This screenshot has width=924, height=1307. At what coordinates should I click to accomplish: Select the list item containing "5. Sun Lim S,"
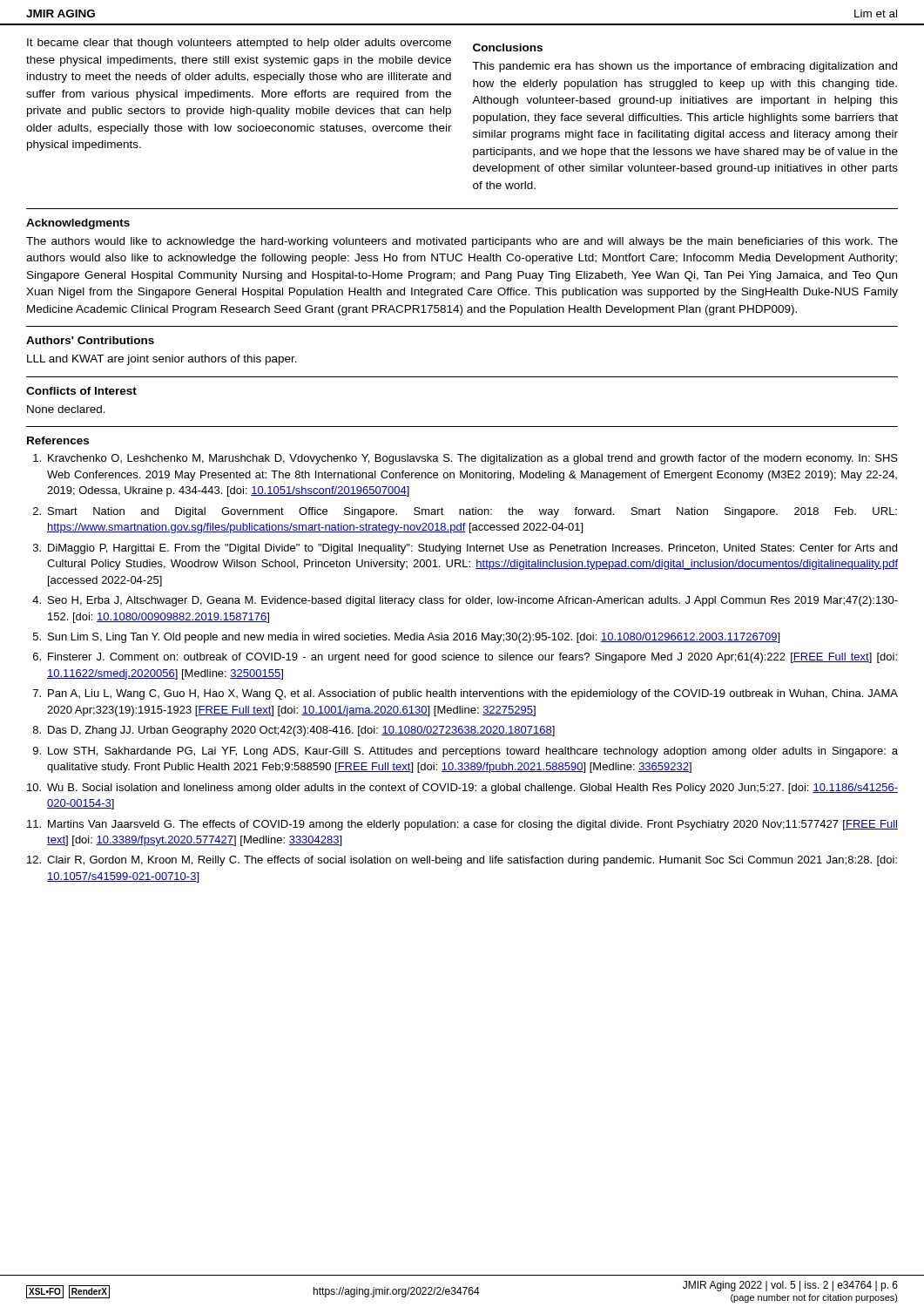pyautogui.click(x=462, y=637)
